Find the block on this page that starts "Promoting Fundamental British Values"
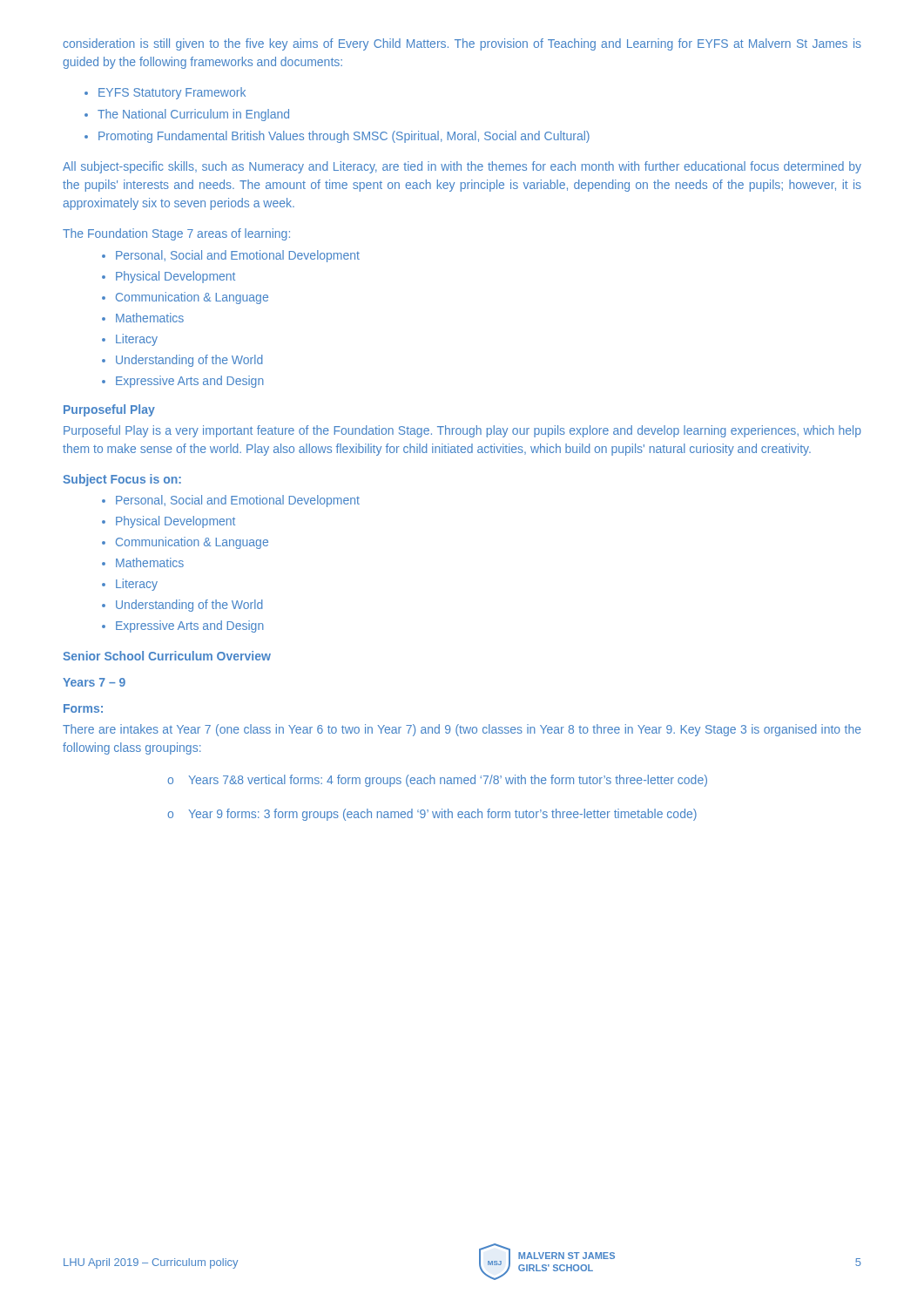Viewport: 924px width, 1307px height. pos(344,136)
